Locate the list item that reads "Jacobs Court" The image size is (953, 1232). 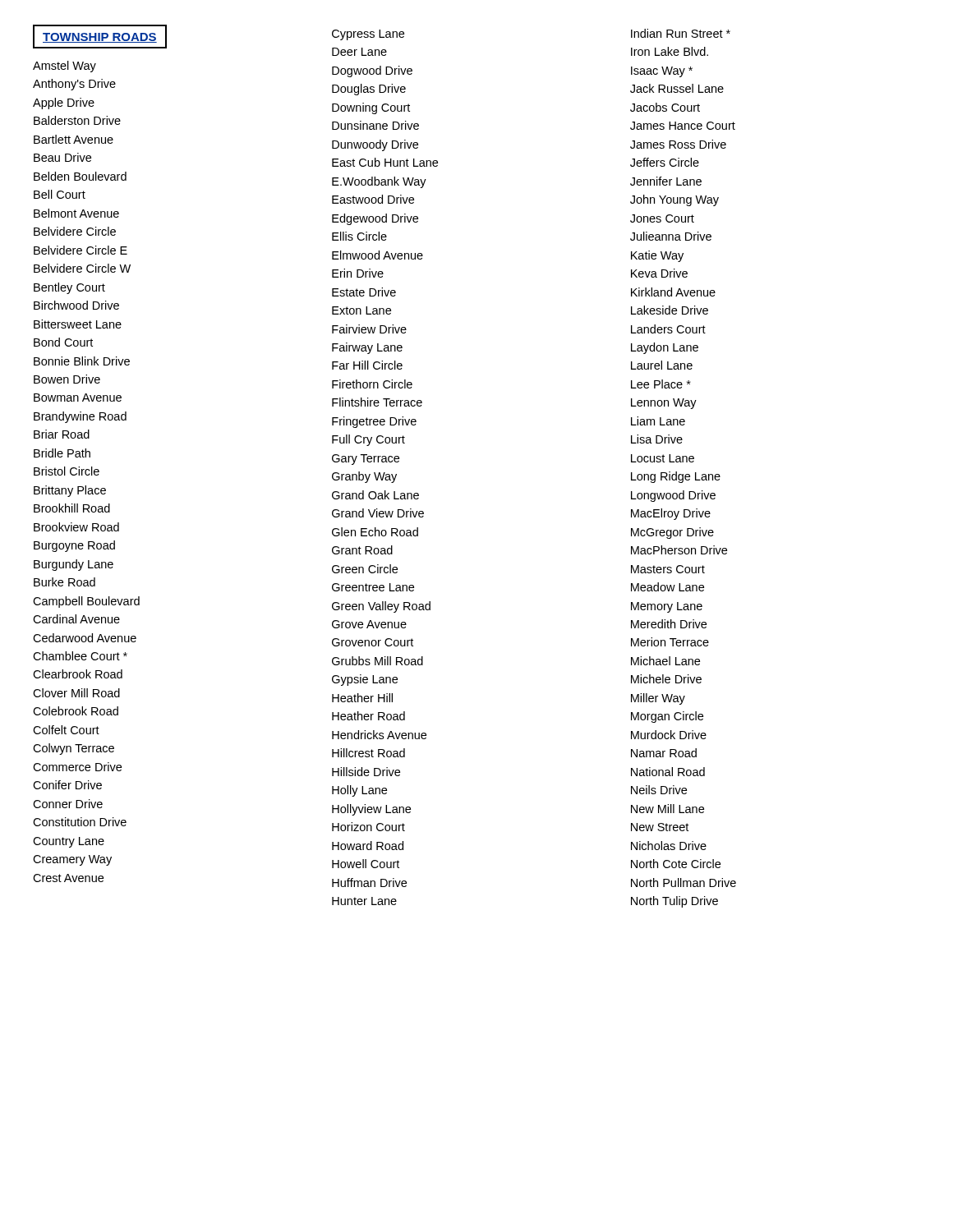(x=665, y=107)
